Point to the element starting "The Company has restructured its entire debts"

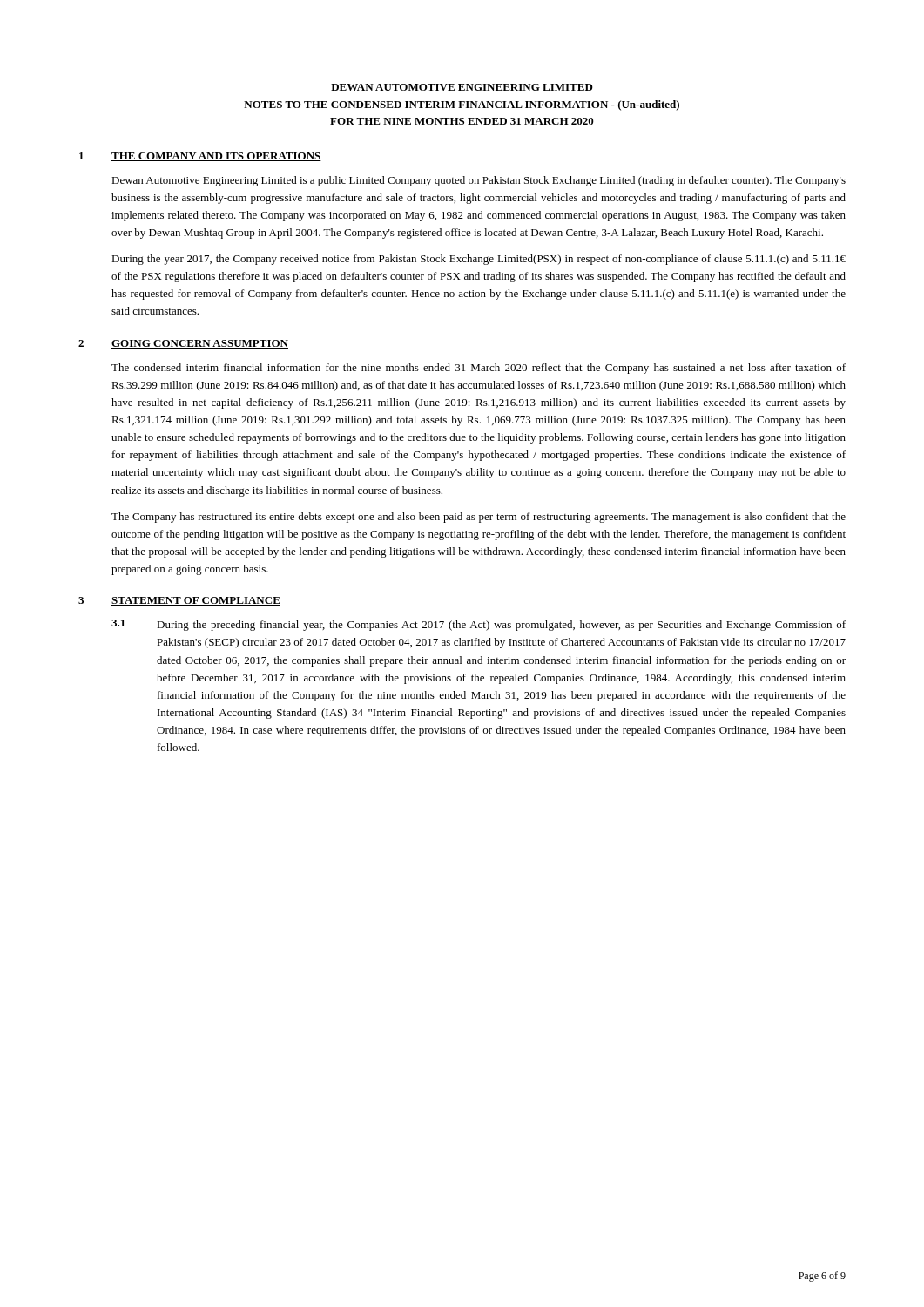click(479, 542)
